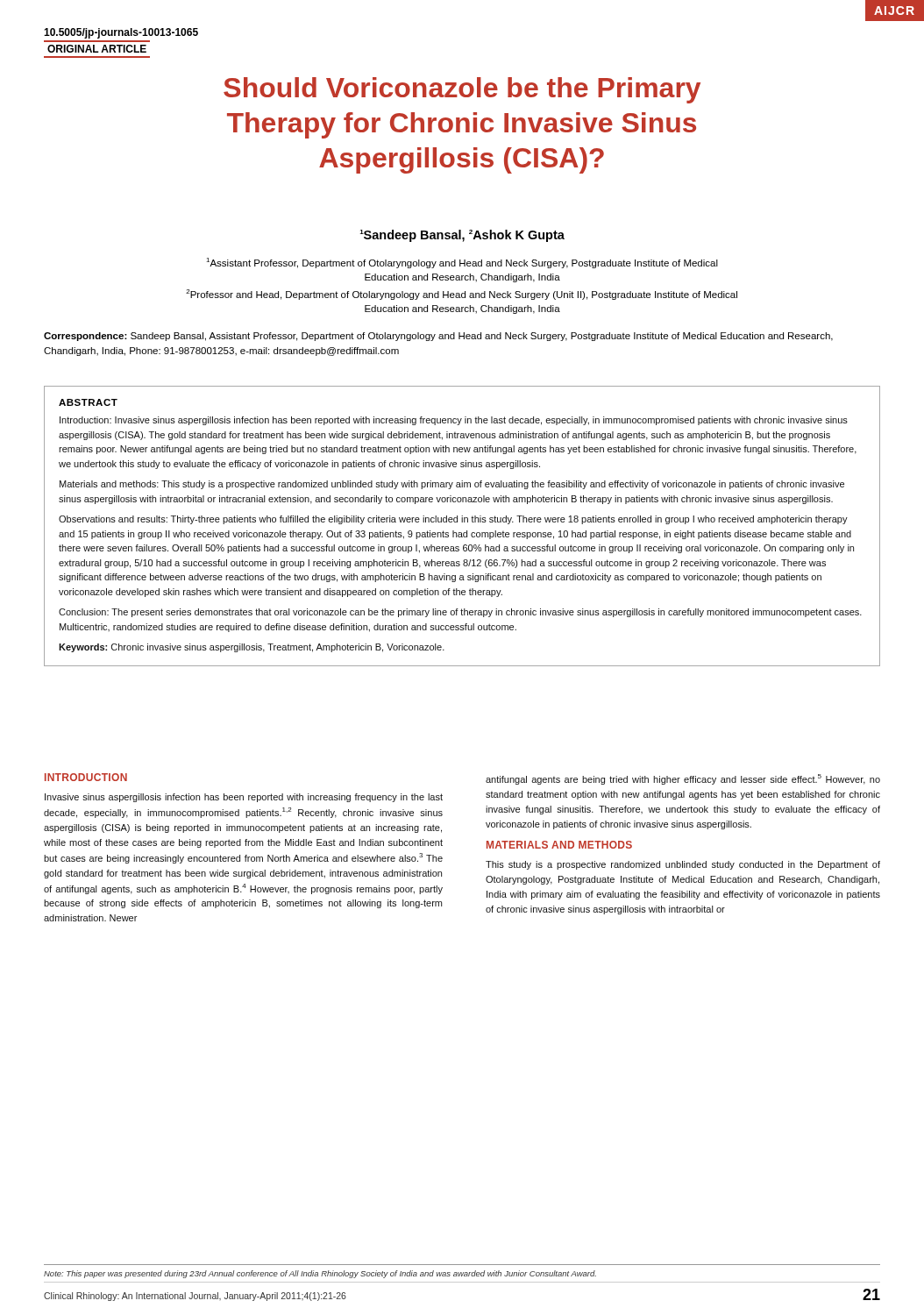Click on the text block that says "This study is a"

pyautogui.click(x=683, y=887)
